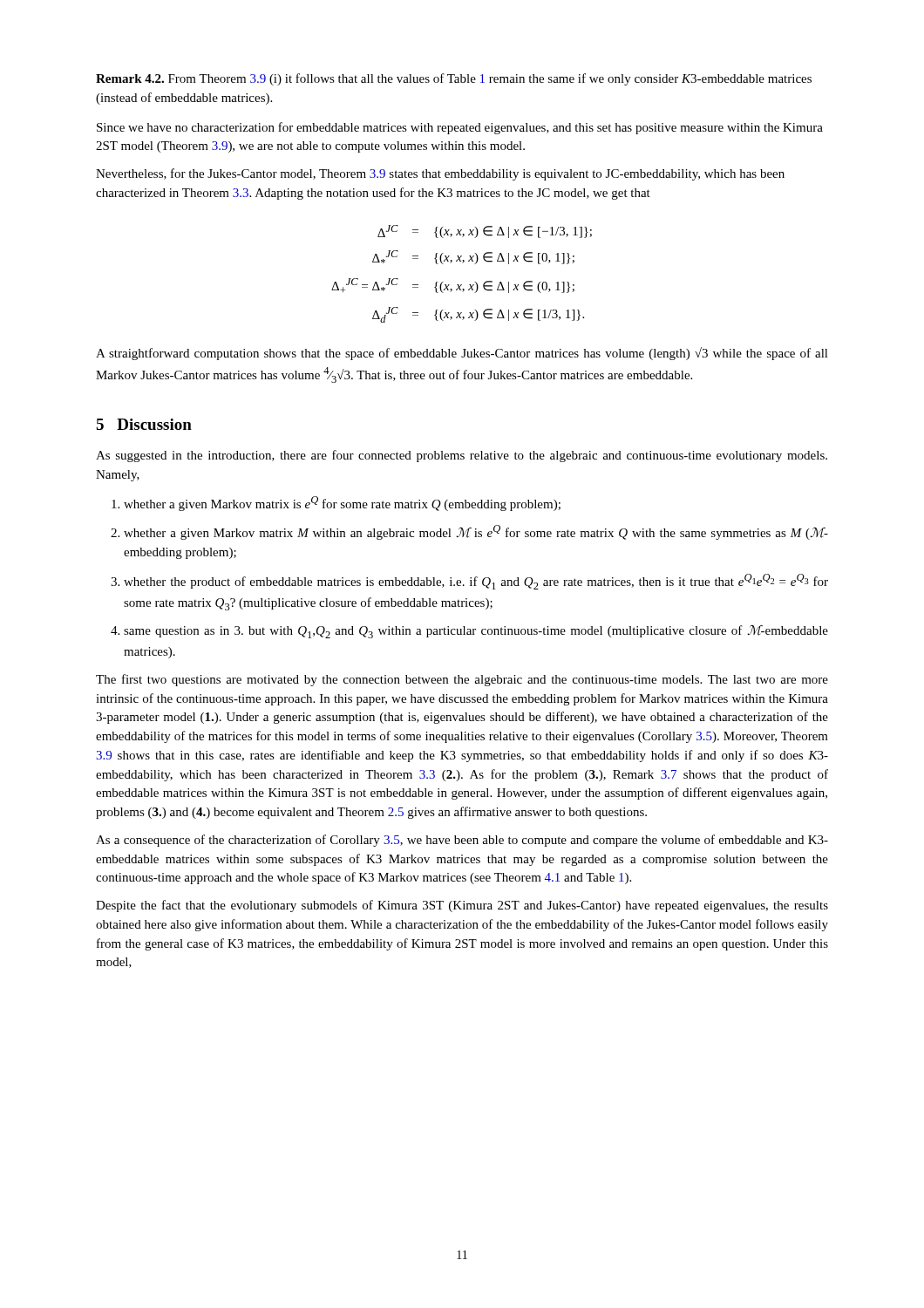The width and height of the screenshot is (924, 1308).
Task: Click on the passage starting "The first two questions are motivated by the"
Action: [462, 746]
